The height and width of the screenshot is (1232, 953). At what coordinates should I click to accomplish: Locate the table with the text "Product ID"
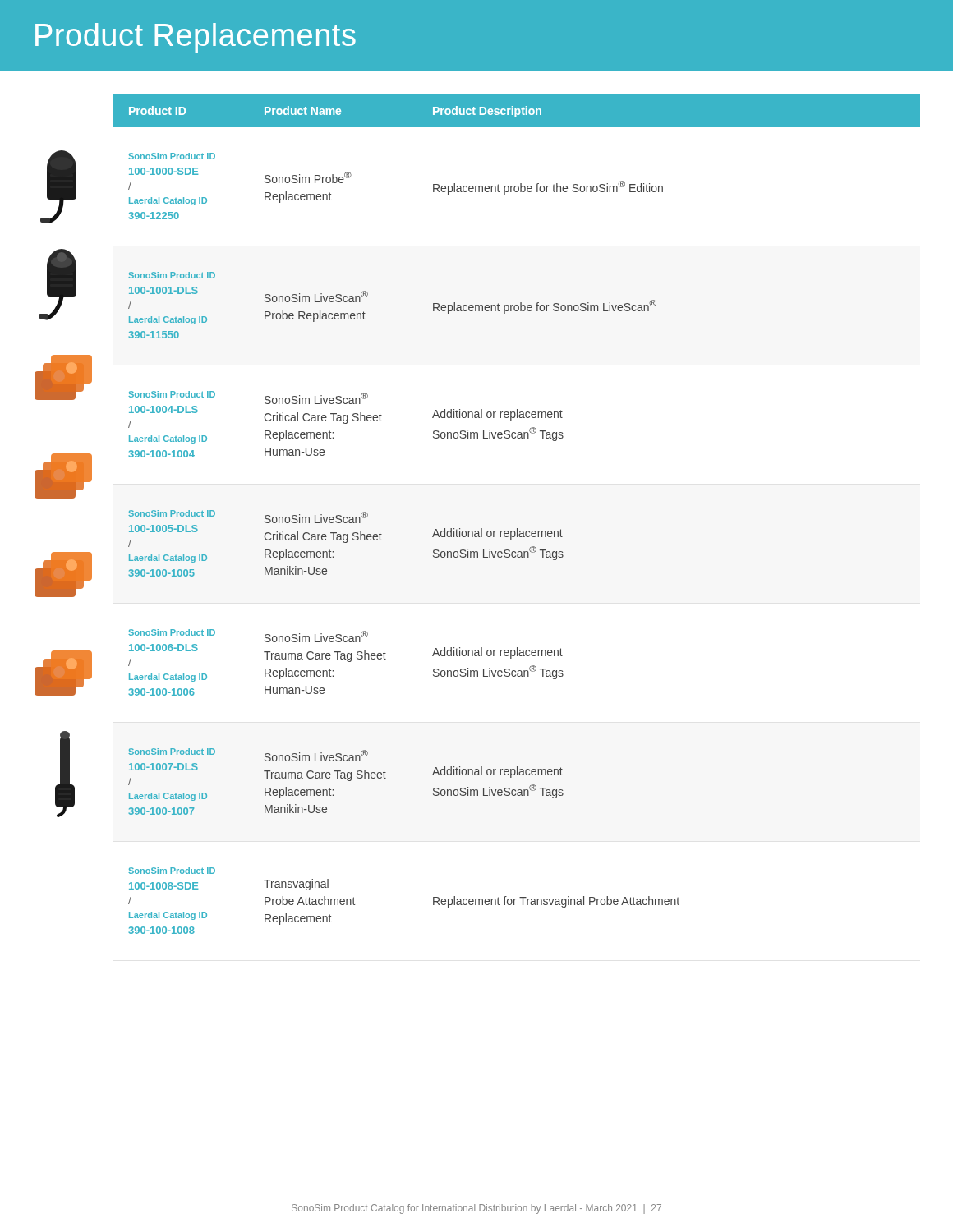tap(517, 528)
